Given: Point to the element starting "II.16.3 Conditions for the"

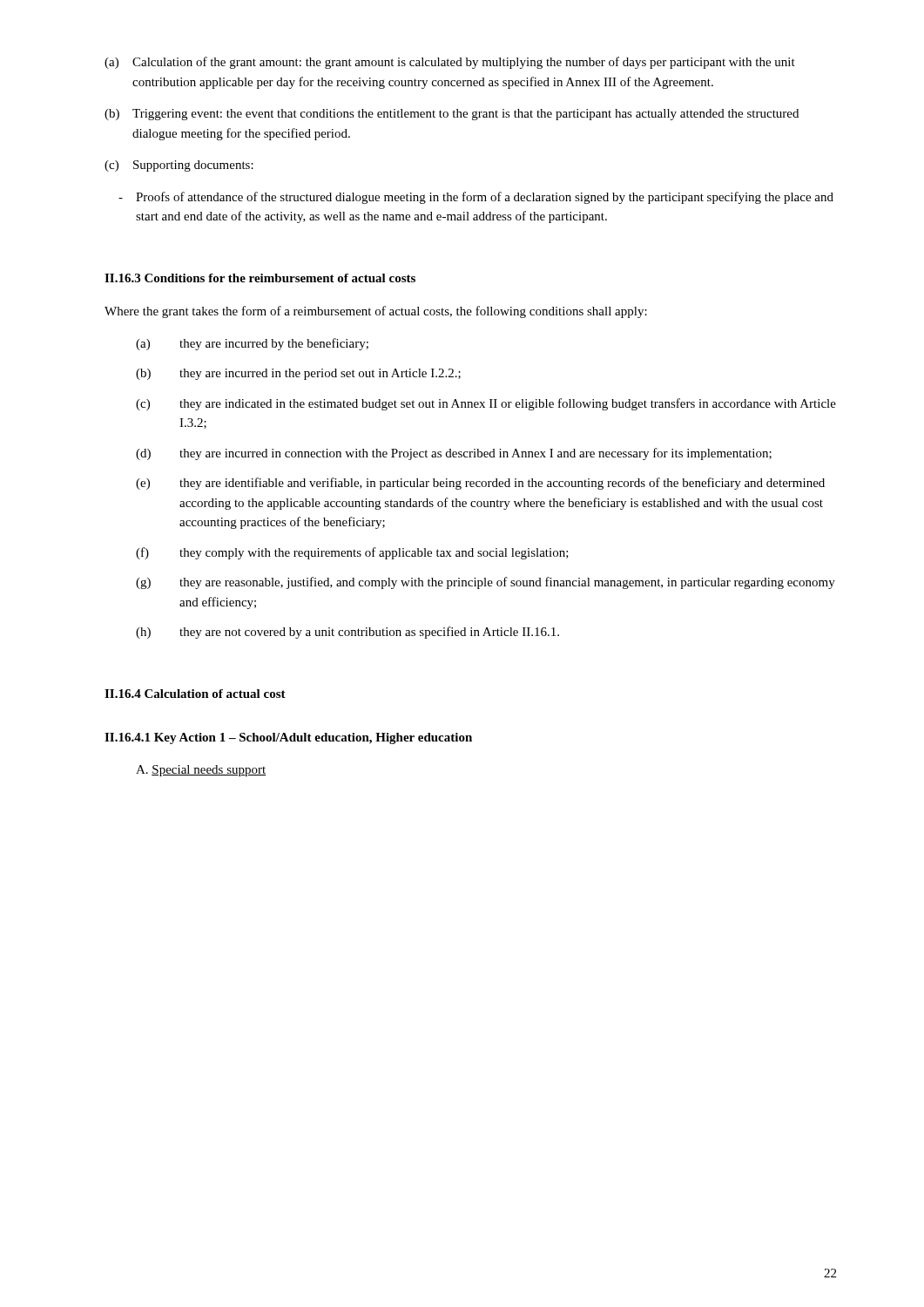Looking at the screenshot, I should tap(260, 278).
